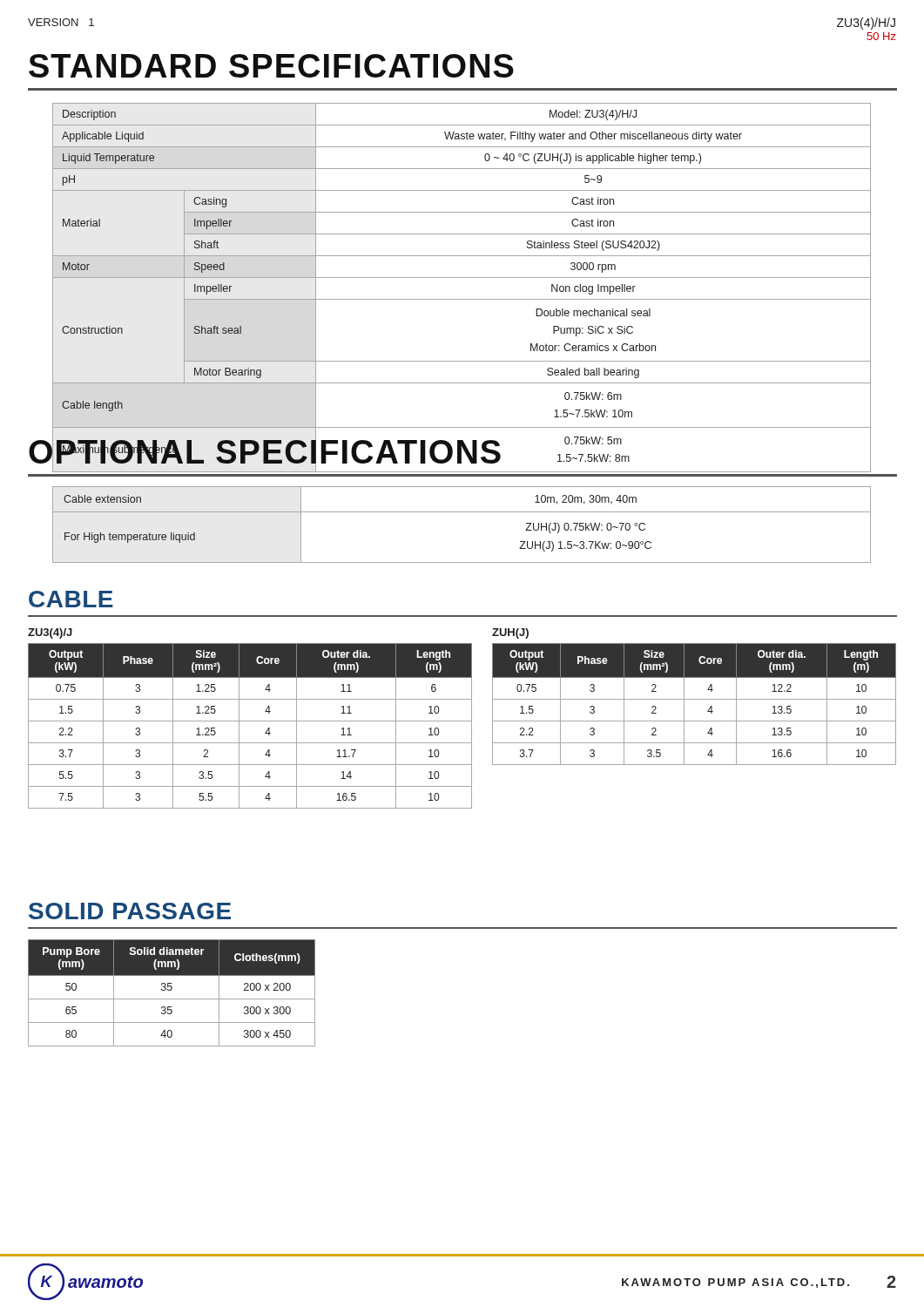Locate the text "SOLID PASSAGE"

[130, 911]
